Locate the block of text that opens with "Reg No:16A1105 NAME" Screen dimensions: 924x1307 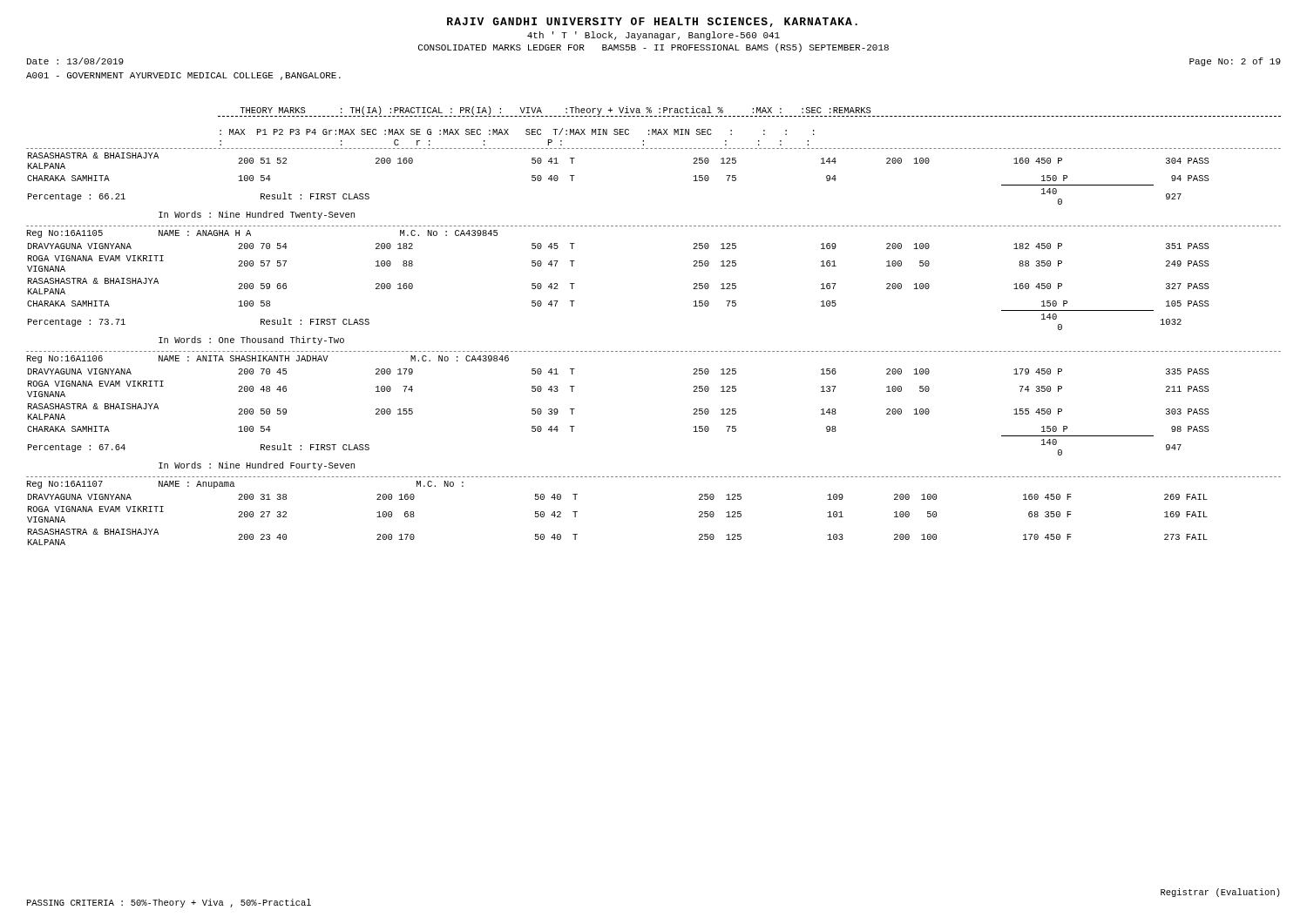[262, 233]
